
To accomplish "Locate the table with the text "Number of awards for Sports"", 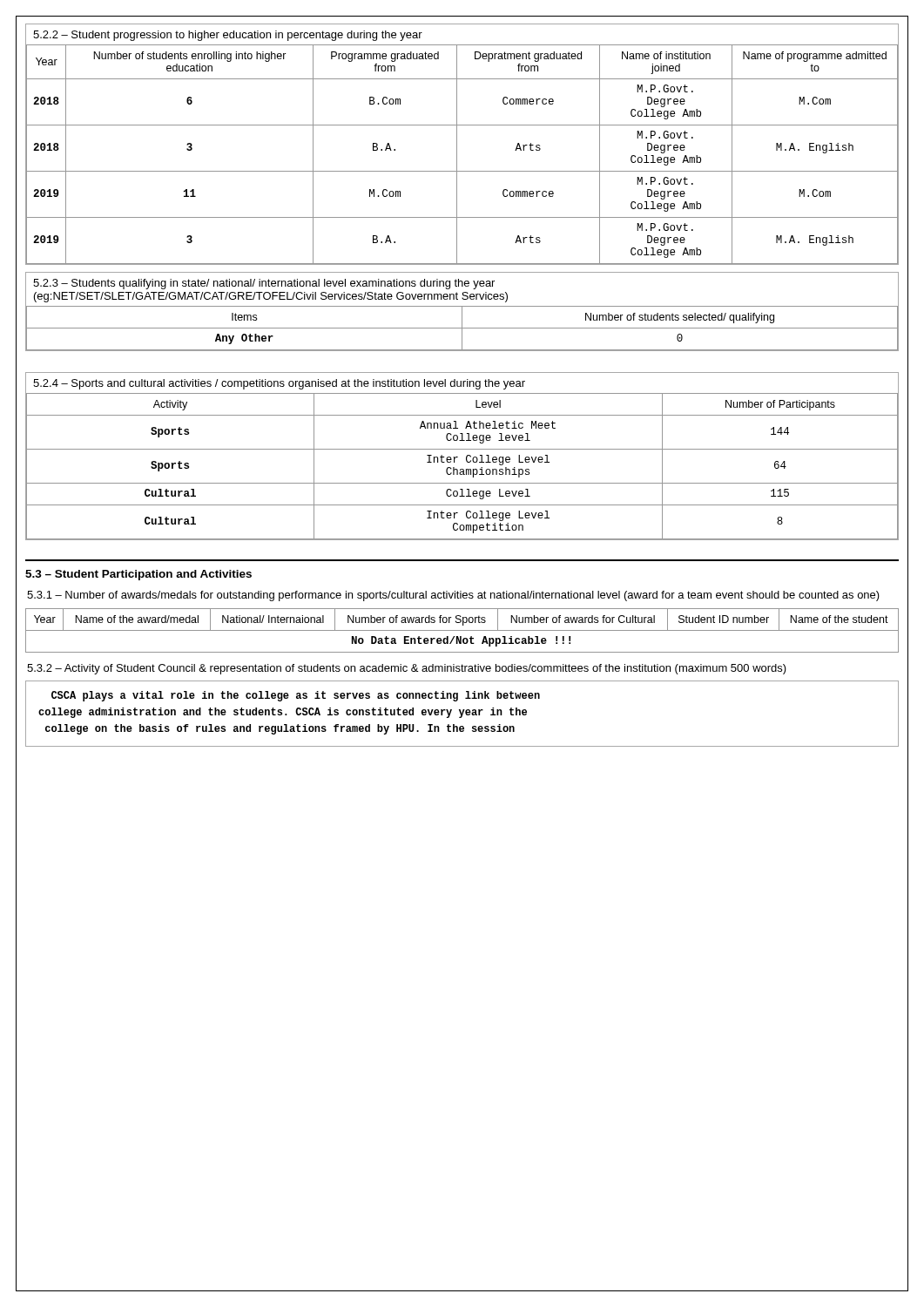I will coord(462,630).
